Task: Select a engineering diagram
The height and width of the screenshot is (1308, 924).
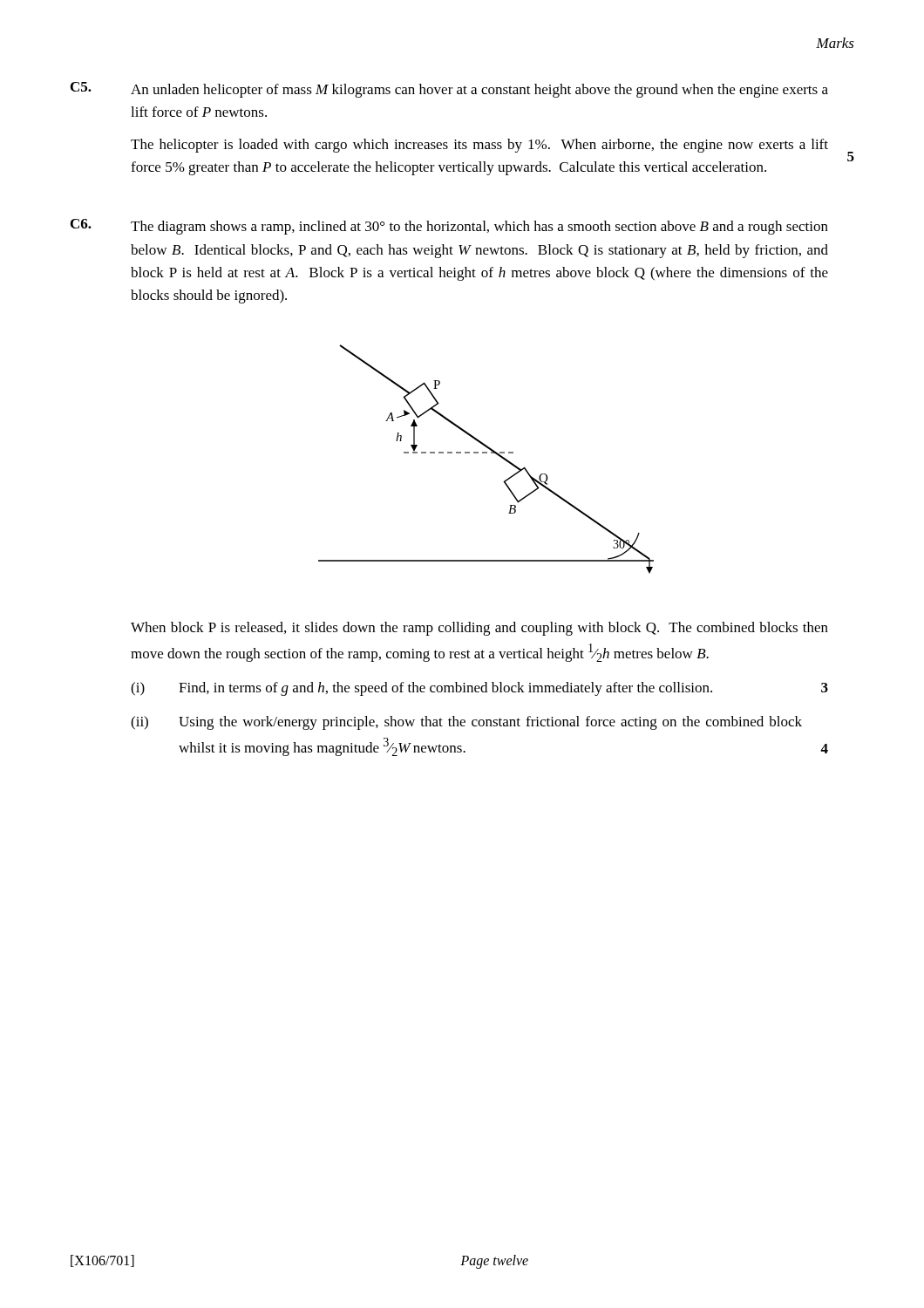Action: [x=479, y=462]
